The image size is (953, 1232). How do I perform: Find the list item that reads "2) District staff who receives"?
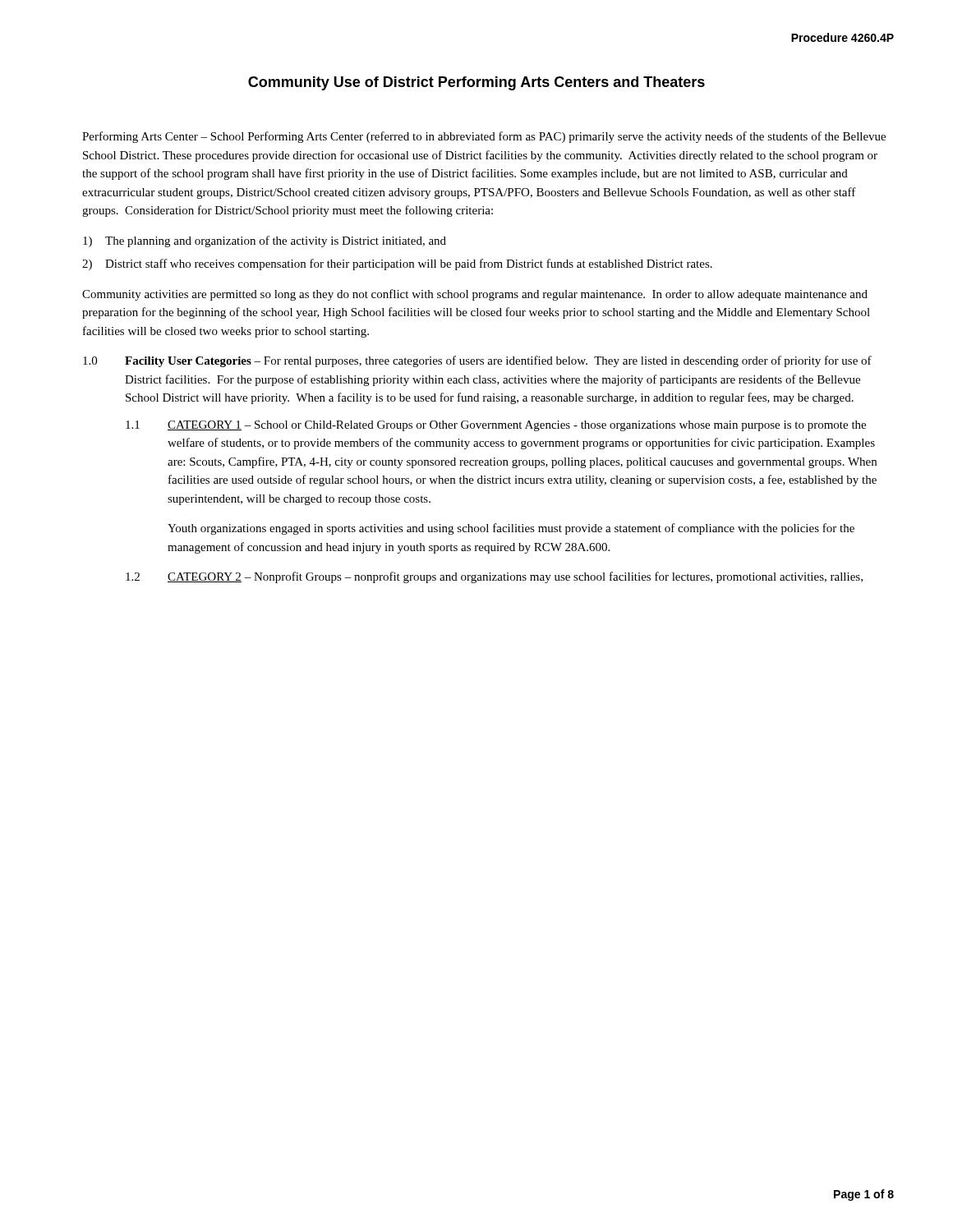tap(485, 264)
